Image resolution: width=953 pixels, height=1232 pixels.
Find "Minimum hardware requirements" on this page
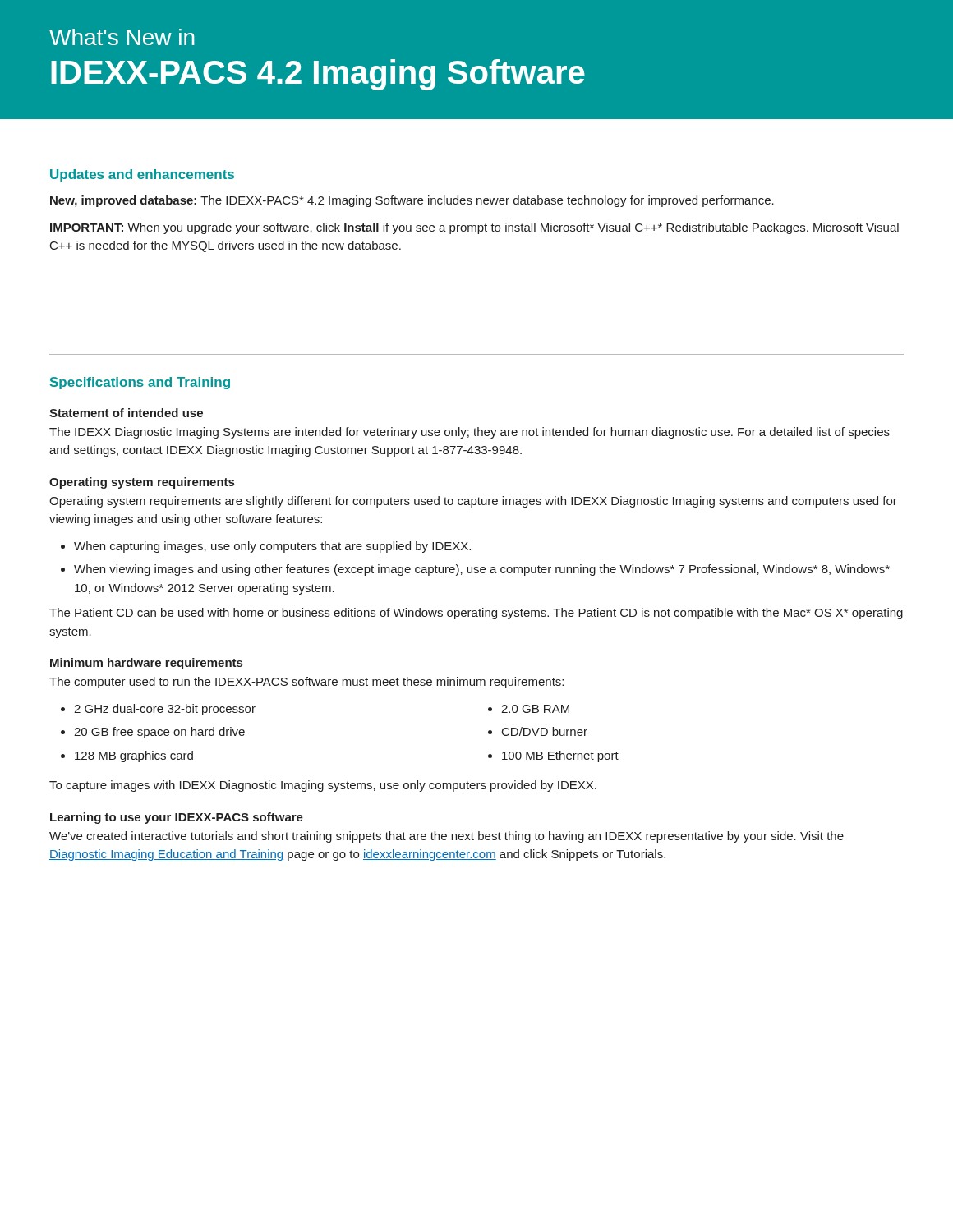pos(146,662)
